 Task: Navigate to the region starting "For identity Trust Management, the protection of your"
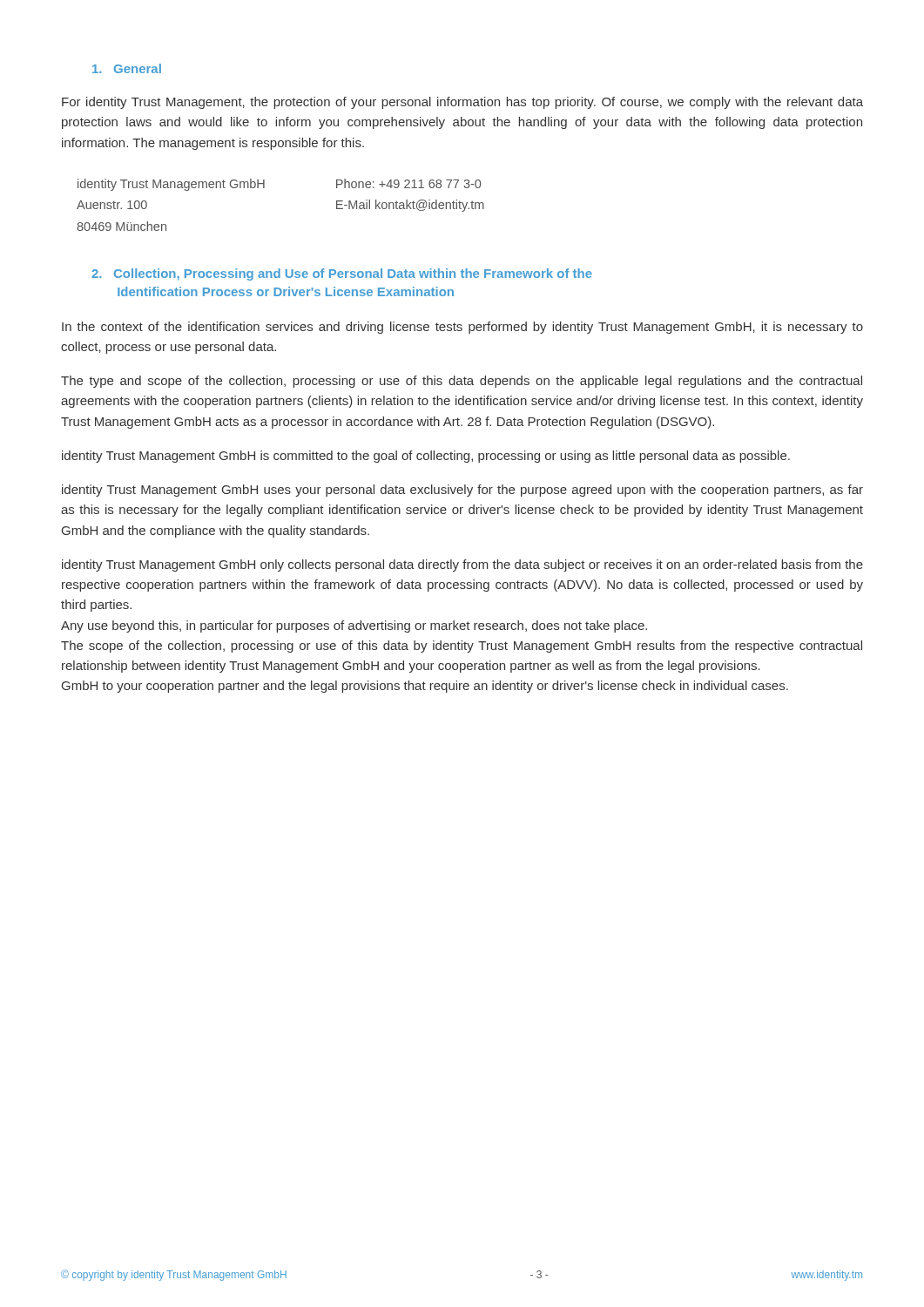pos(462,122)
